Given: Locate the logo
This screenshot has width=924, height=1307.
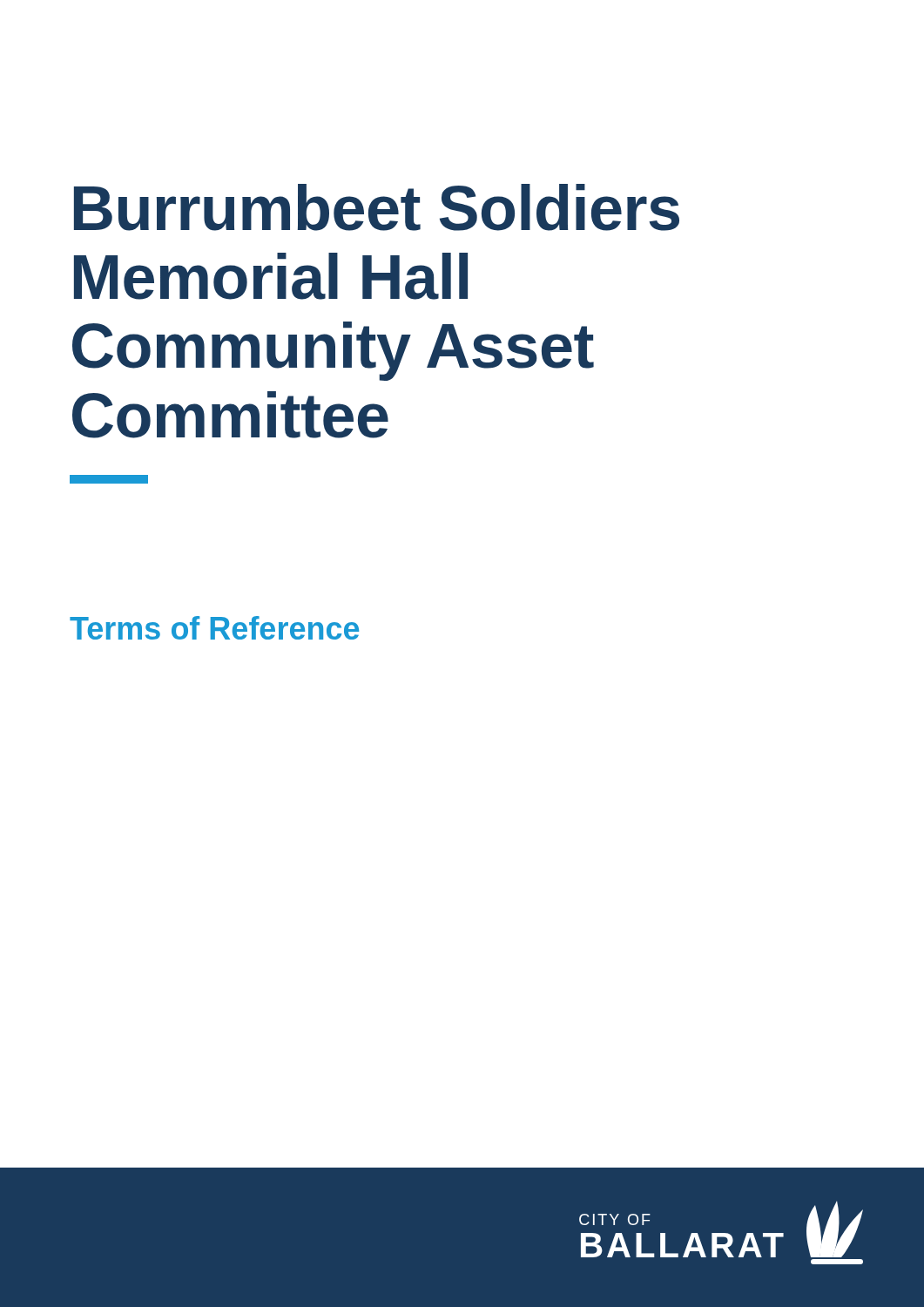Looking at the screenshot, I should (x=462, y=1237).
